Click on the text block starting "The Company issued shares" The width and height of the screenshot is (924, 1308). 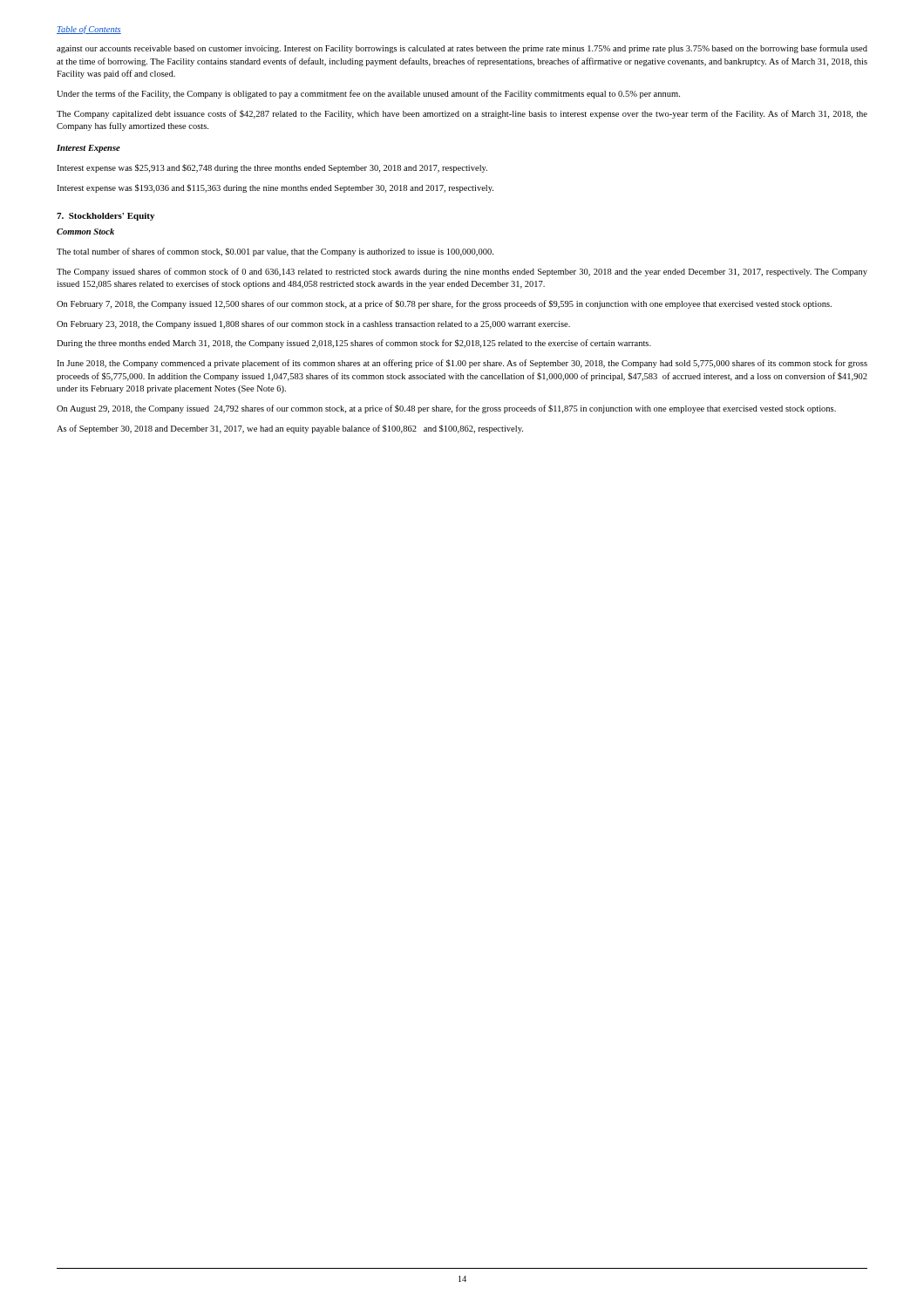462,278
